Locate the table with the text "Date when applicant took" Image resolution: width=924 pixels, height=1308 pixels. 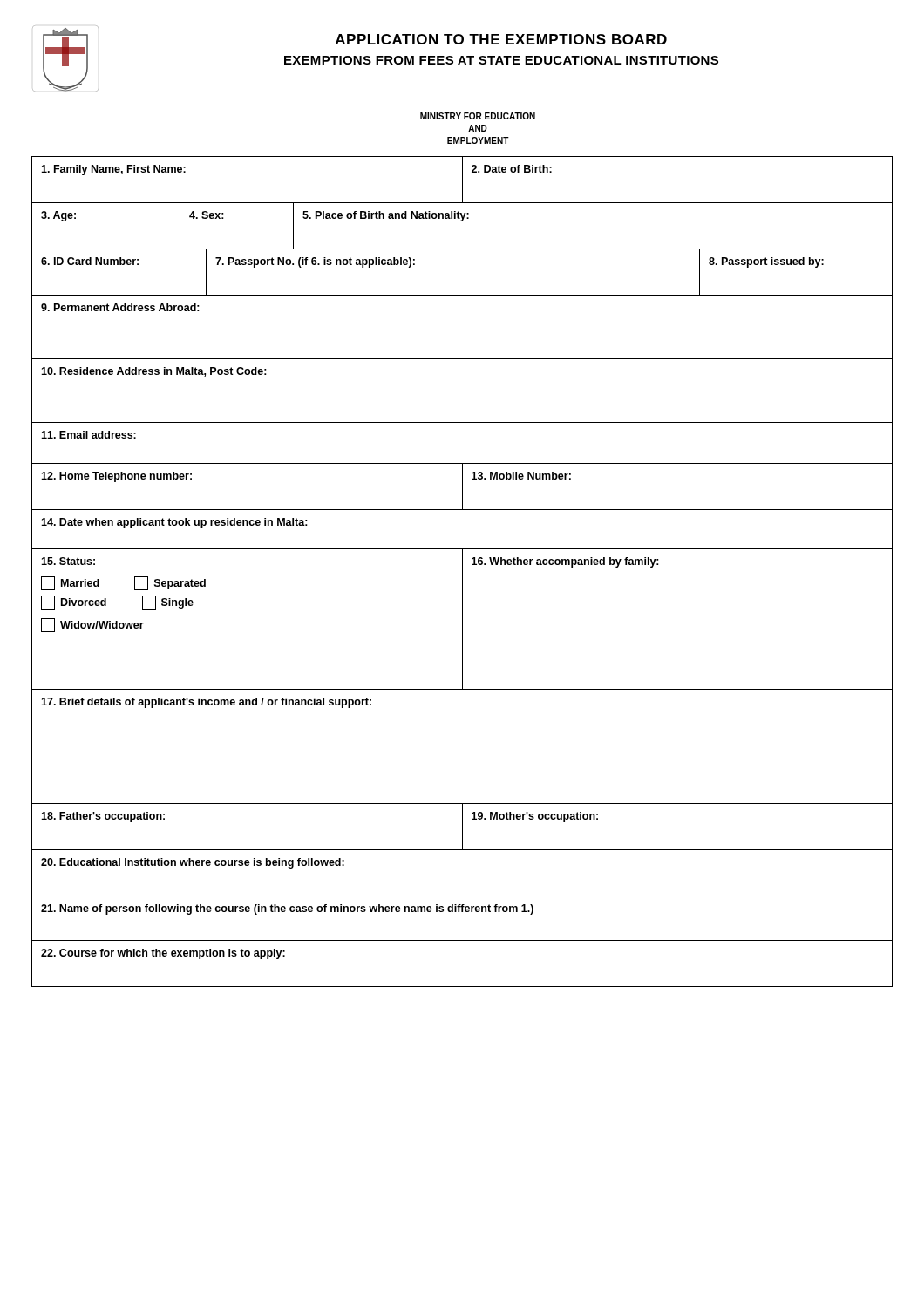pos(462,530)
